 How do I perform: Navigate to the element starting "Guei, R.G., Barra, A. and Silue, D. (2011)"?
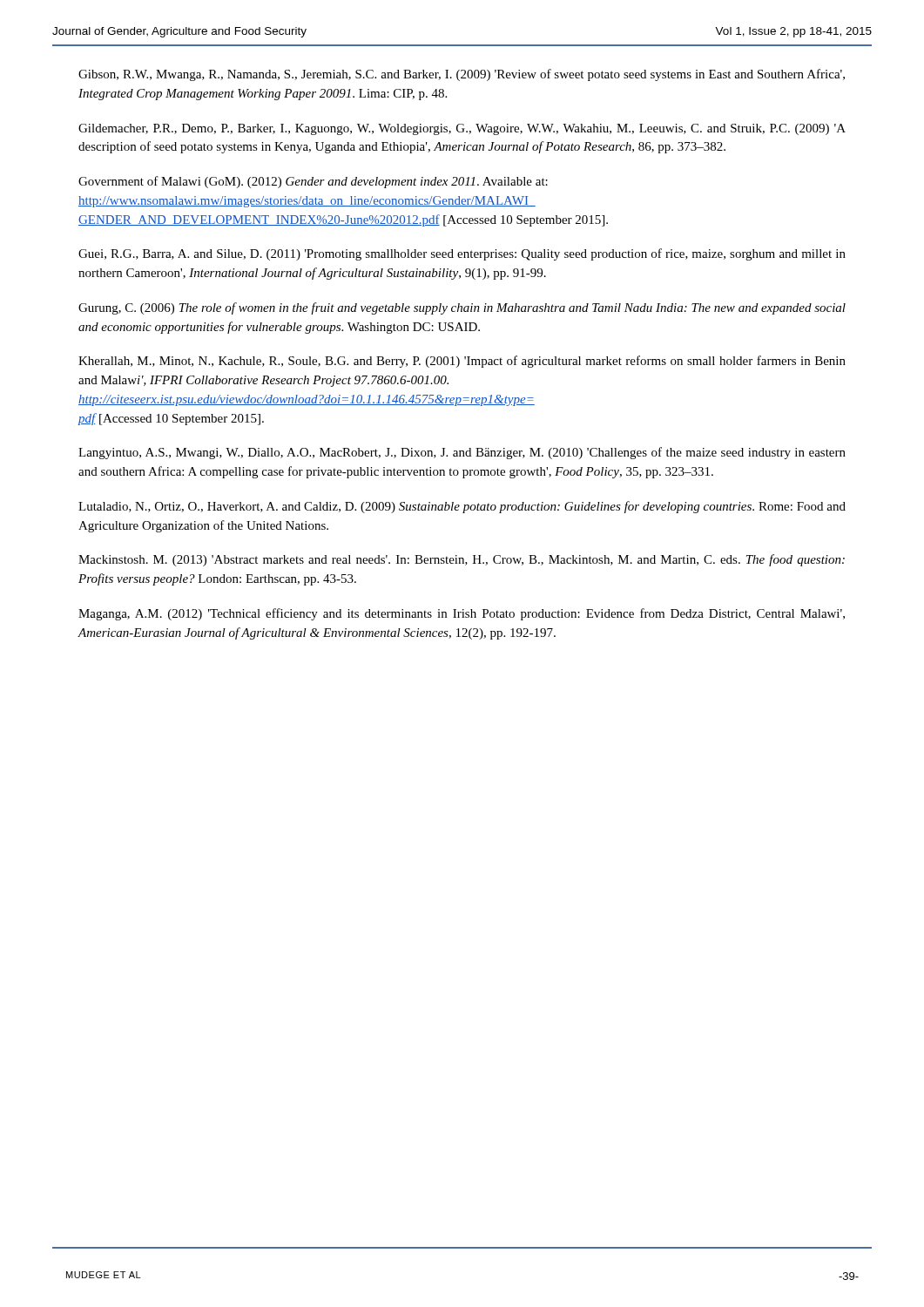462,263
